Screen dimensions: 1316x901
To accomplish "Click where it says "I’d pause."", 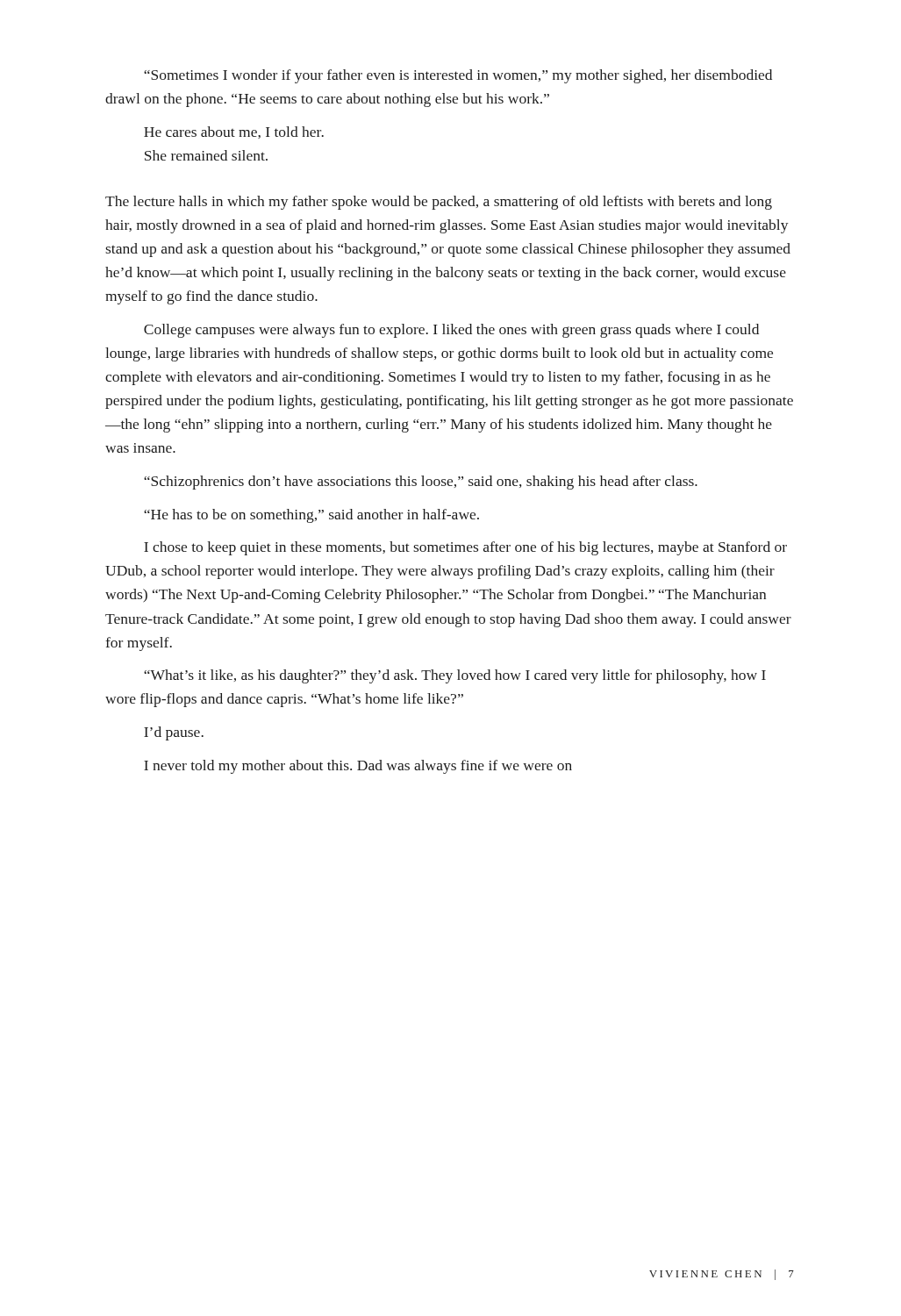I will point(174,733).
